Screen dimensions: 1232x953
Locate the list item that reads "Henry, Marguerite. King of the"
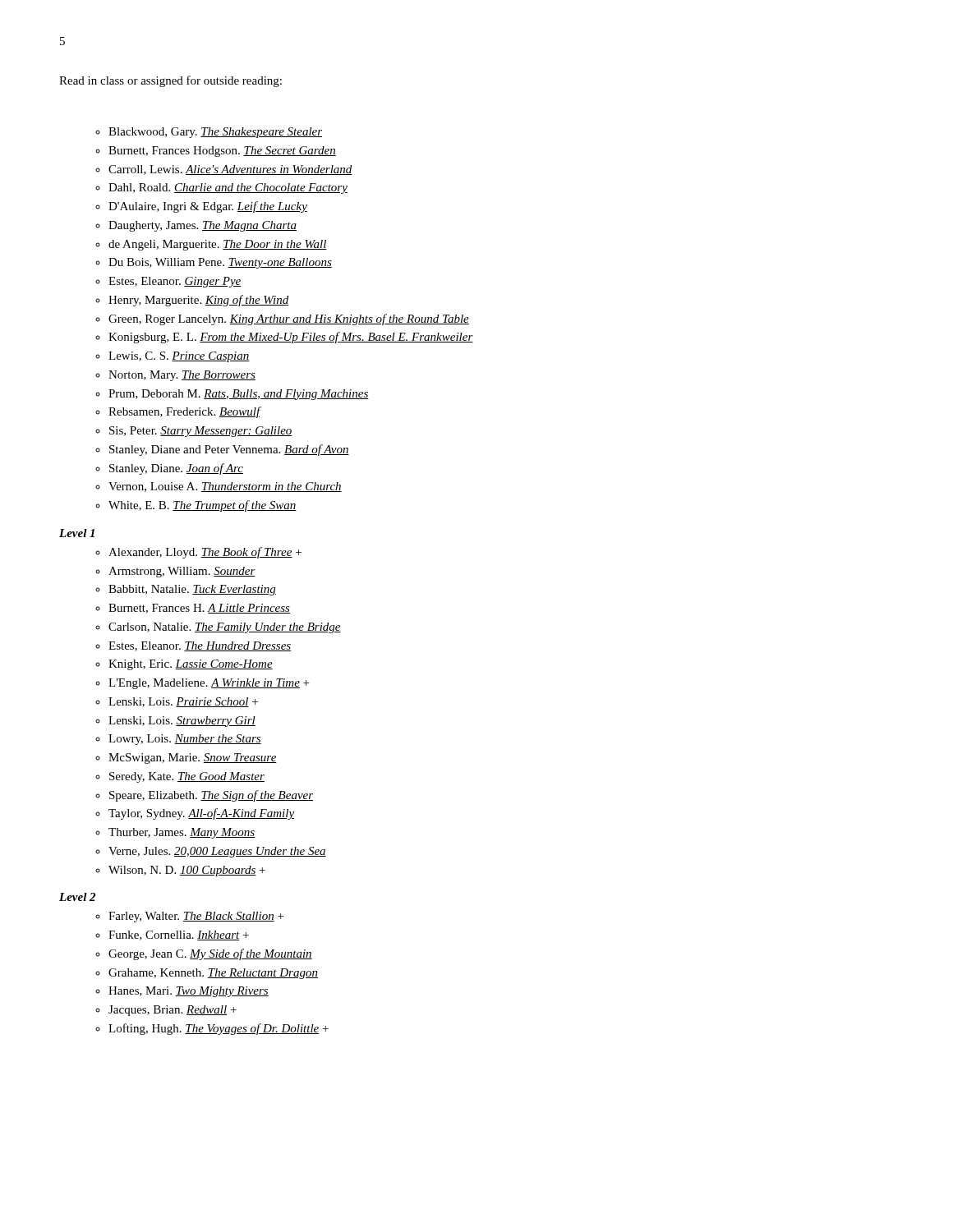[198, 300]
